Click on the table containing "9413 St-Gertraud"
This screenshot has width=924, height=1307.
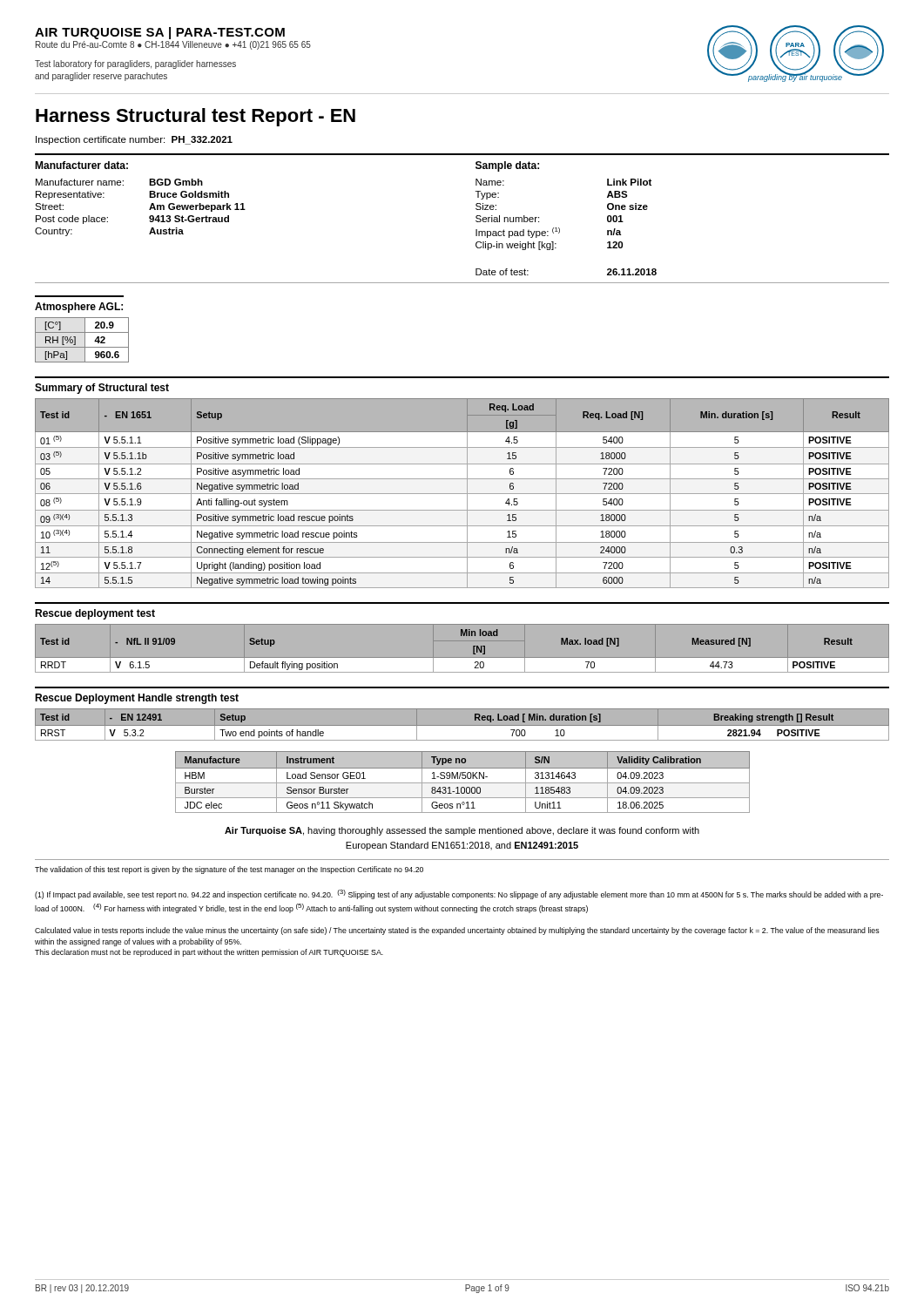(462, 218)
